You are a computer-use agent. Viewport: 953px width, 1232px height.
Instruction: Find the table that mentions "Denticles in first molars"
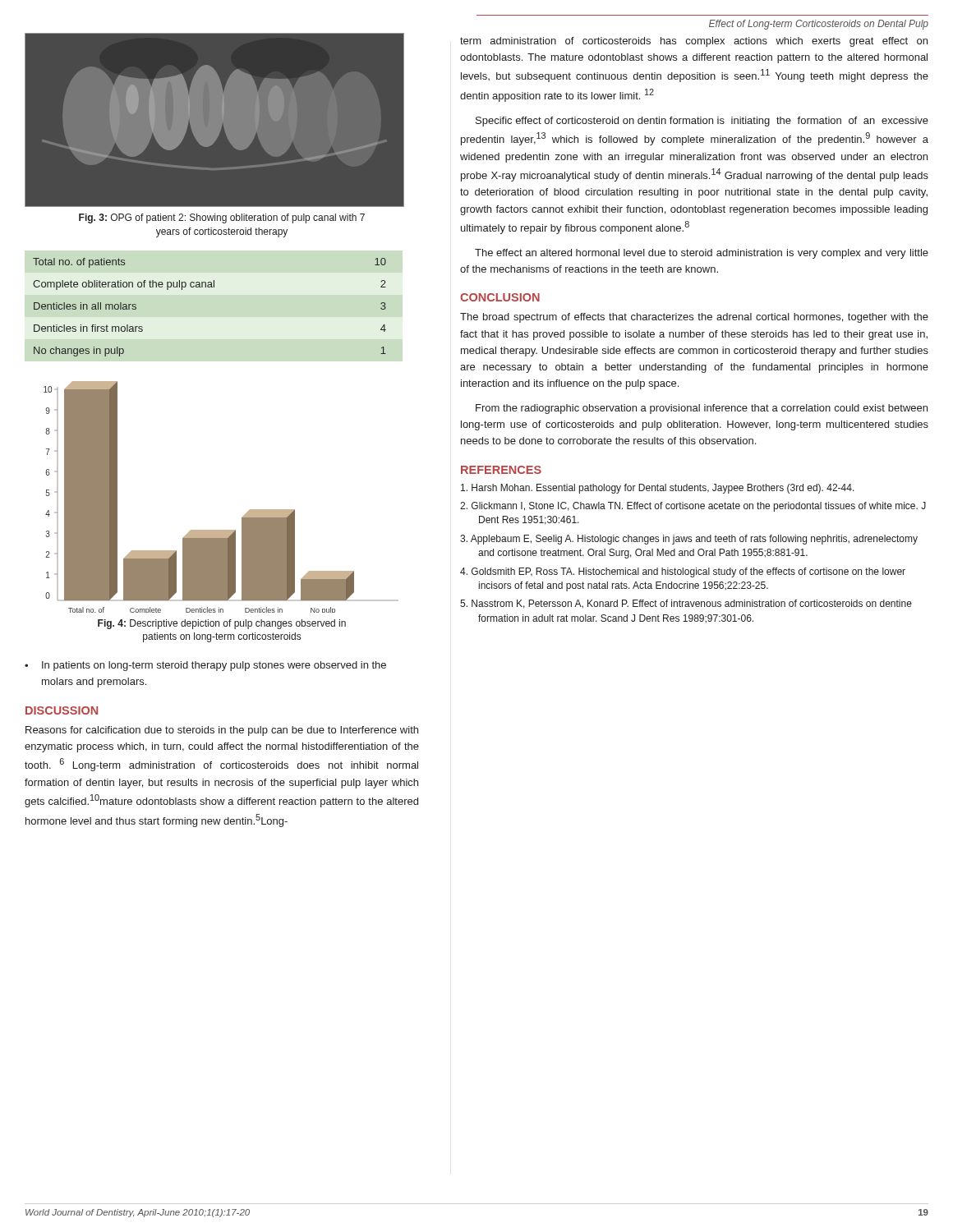tap(222, 306)
